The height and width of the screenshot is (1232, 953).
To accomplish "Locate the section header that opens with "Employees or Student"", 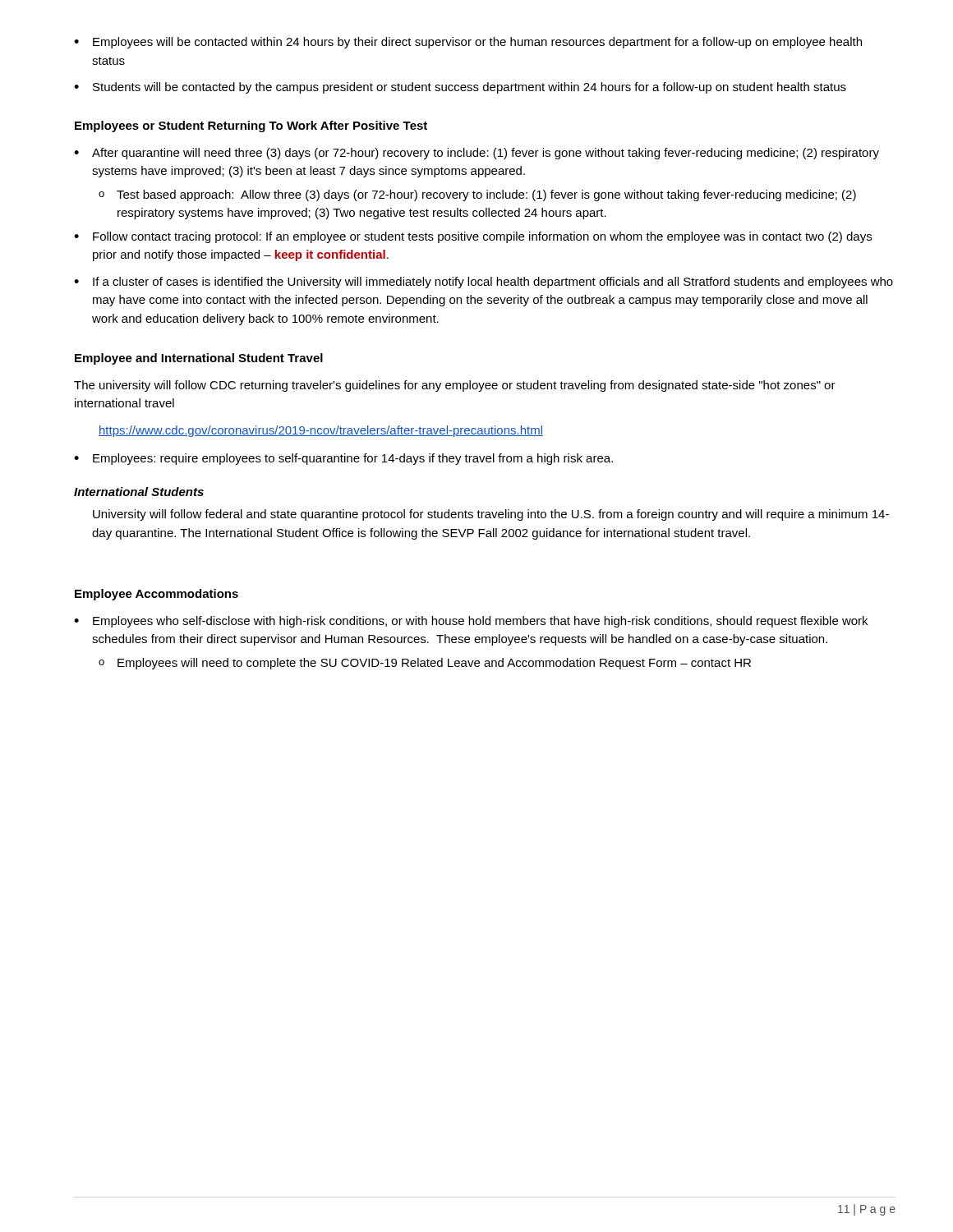I will click(x=251, y=125).
